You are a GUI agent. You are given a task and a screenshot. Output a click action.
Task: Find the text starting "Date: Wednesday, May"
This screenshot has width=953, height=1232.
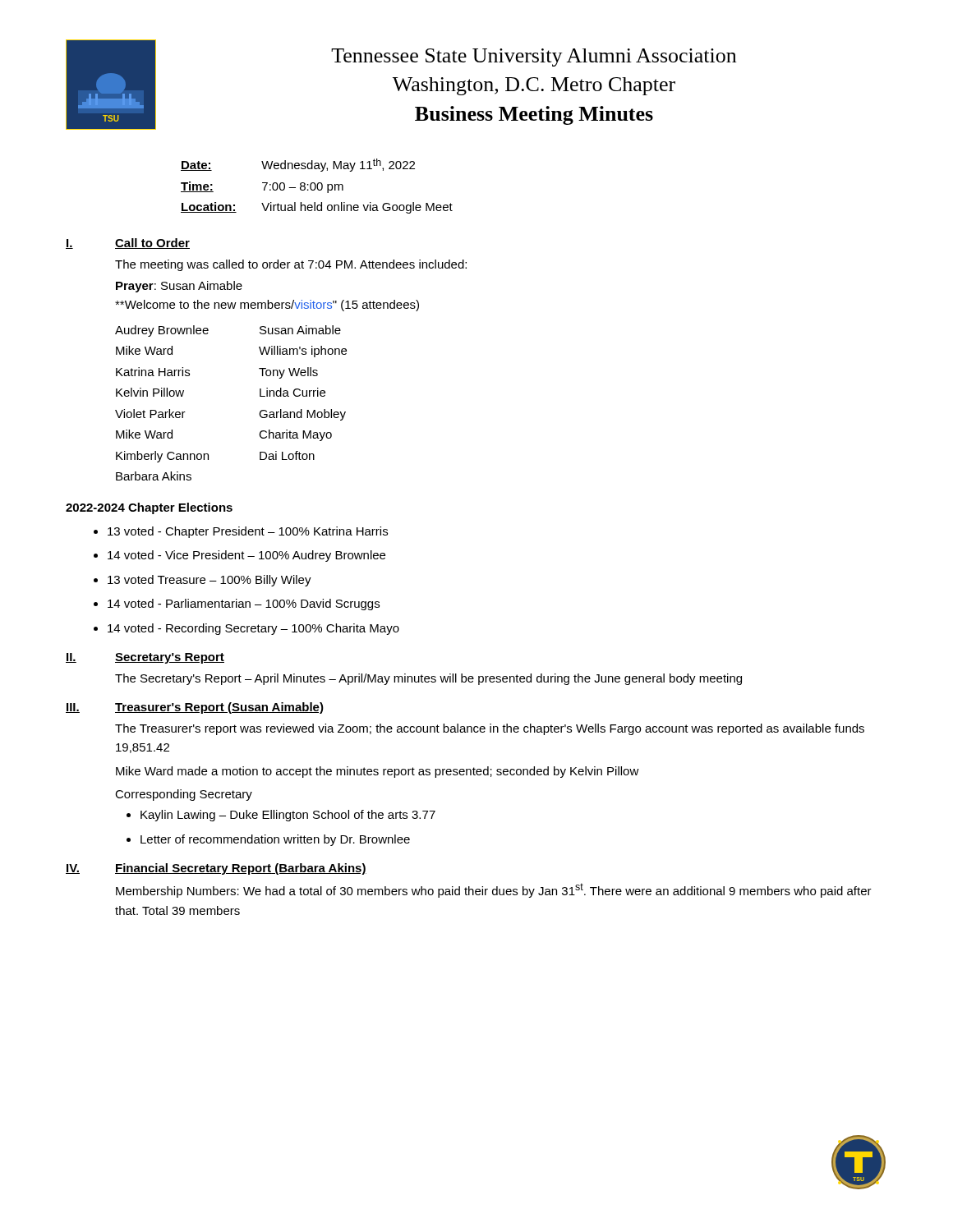[298, 165]
